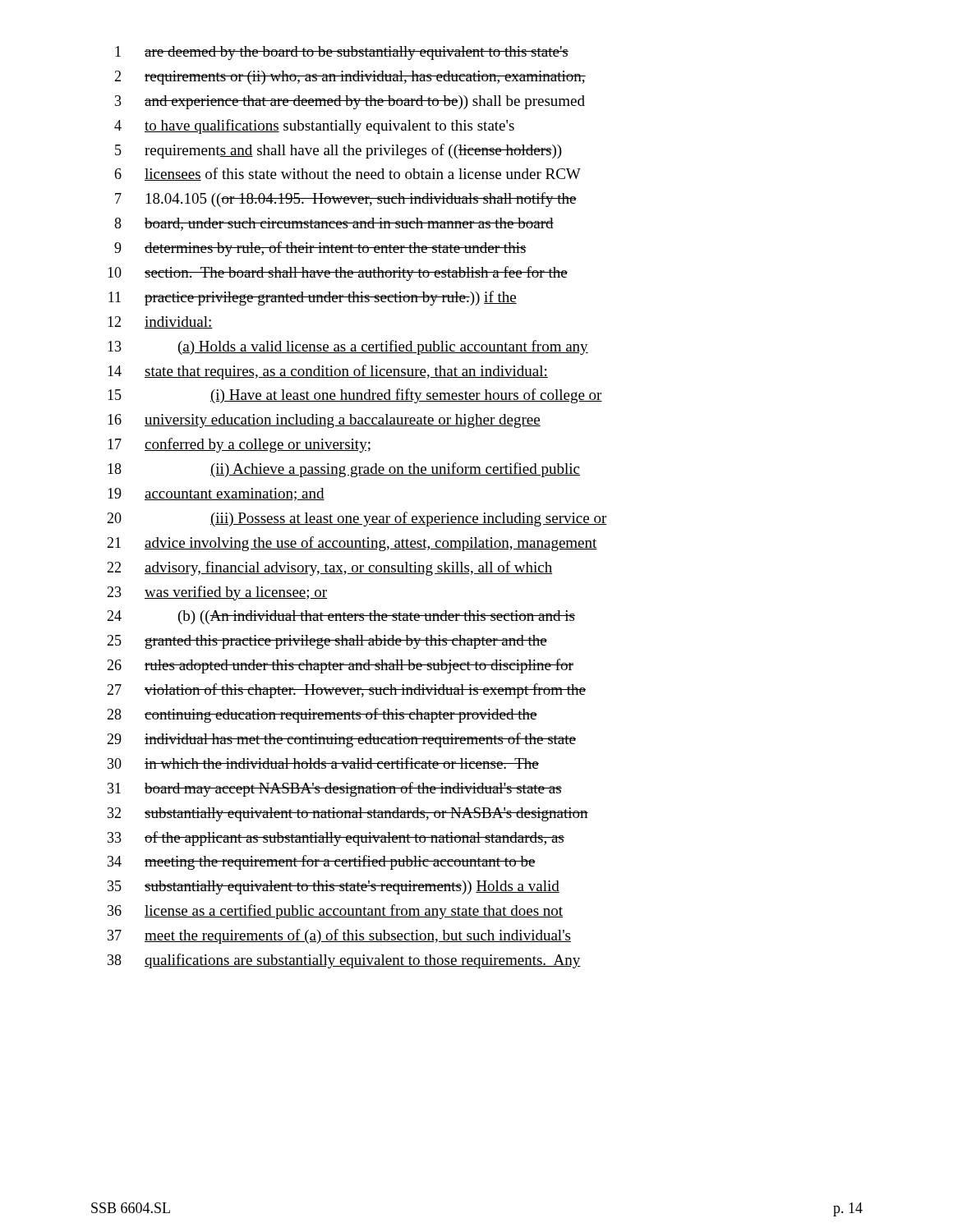Point to the block starting "4 to have"
This screenshot has width=953, height=1232.
coord(476,125)
